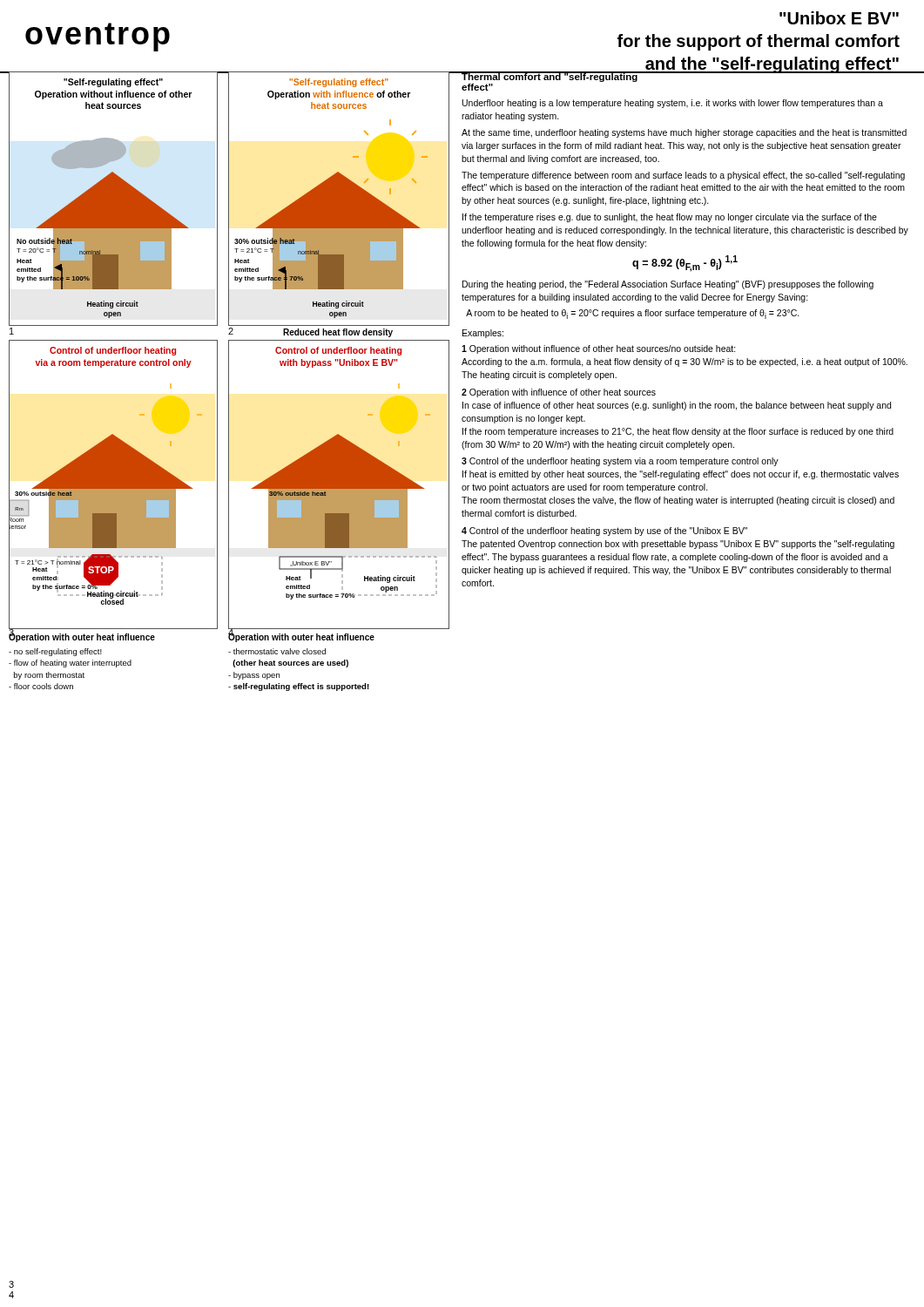
Task: Click on the text block containing "Underfloor heating is"
Action: pyautogui.click(x=685, y=173)
